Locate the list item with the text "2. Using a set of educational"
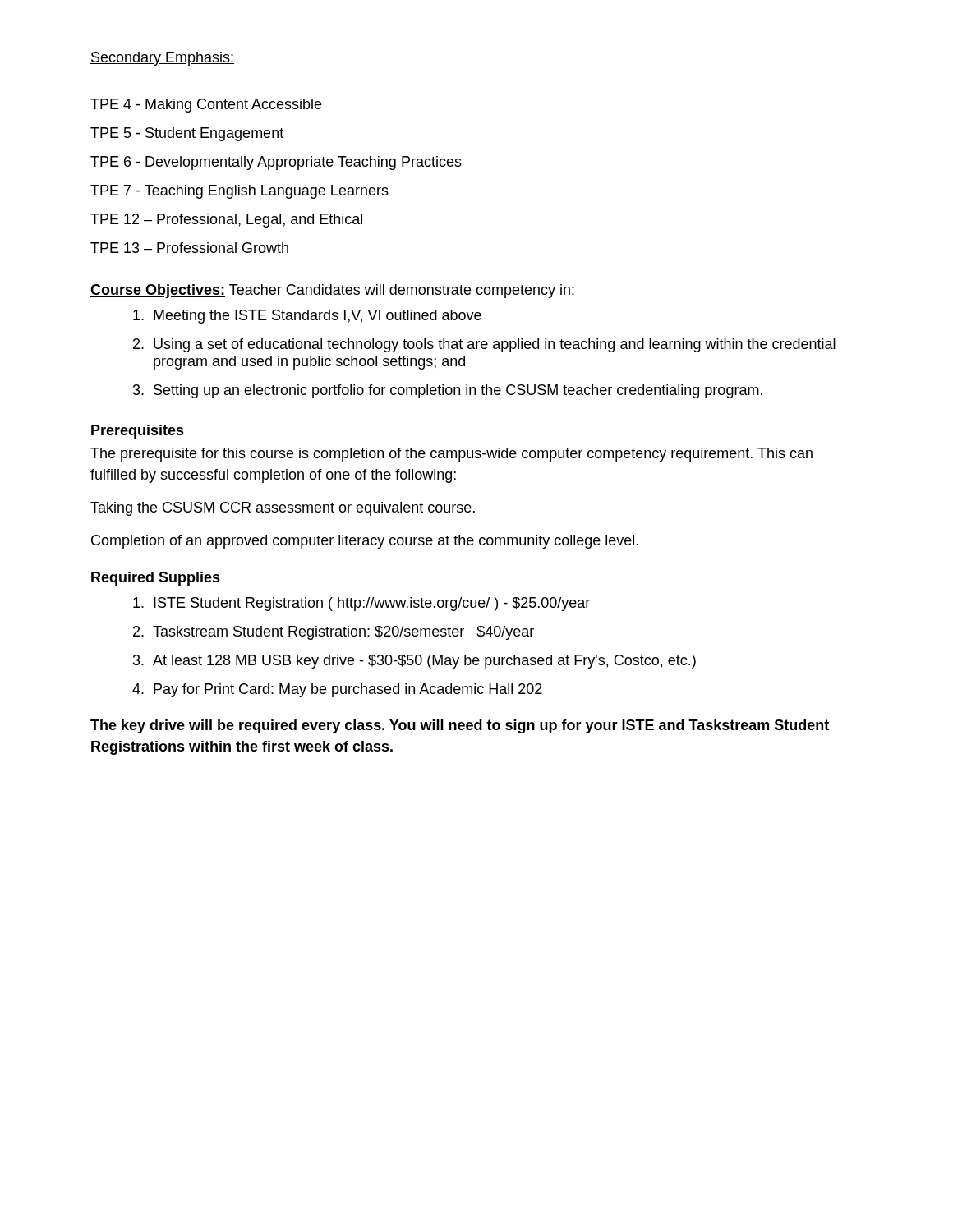 point(491,353)
